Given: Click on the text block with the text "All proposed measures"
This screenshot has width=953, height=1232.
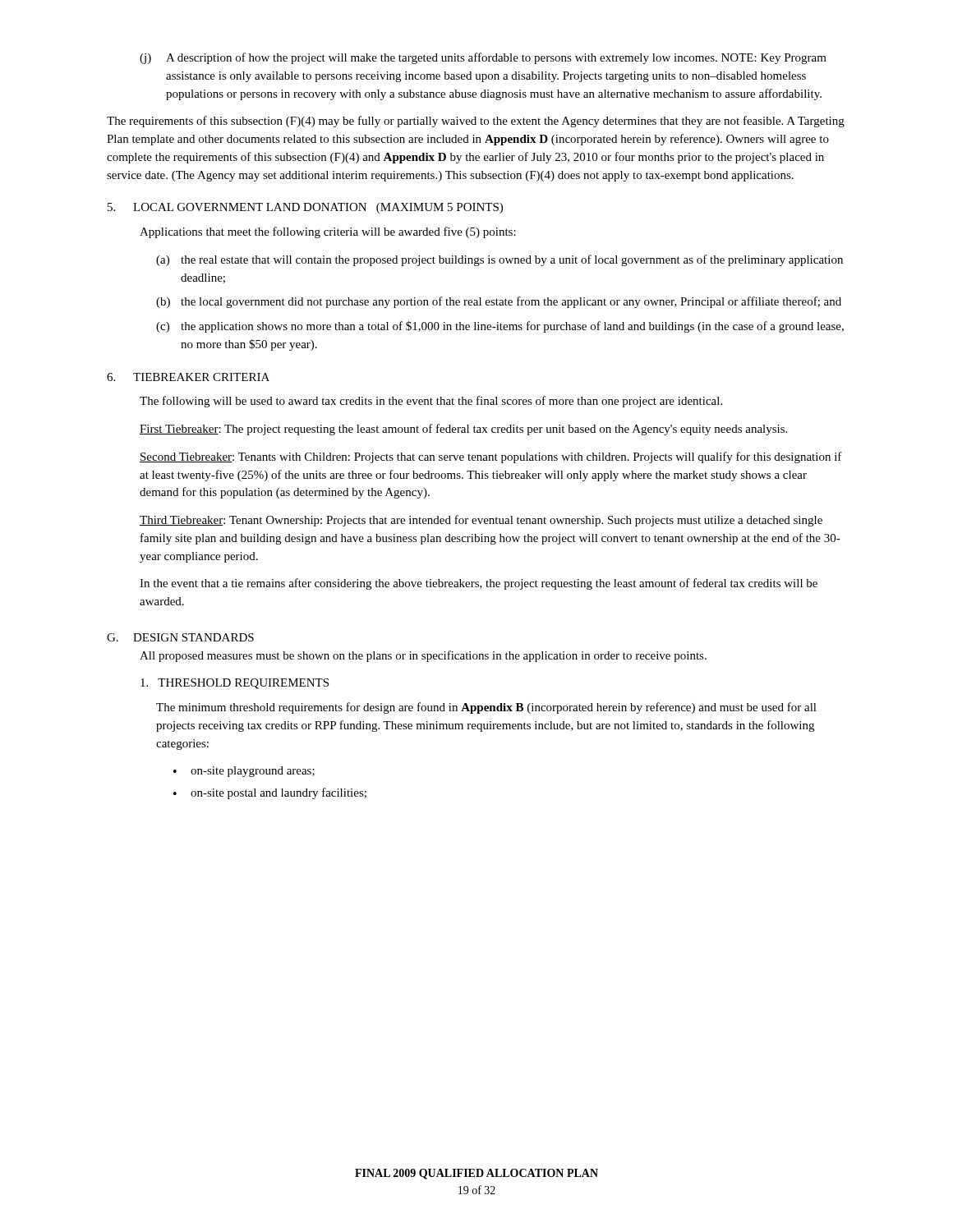Looking at the screenshot, I should pyautogui.click(x=423, y=655).
